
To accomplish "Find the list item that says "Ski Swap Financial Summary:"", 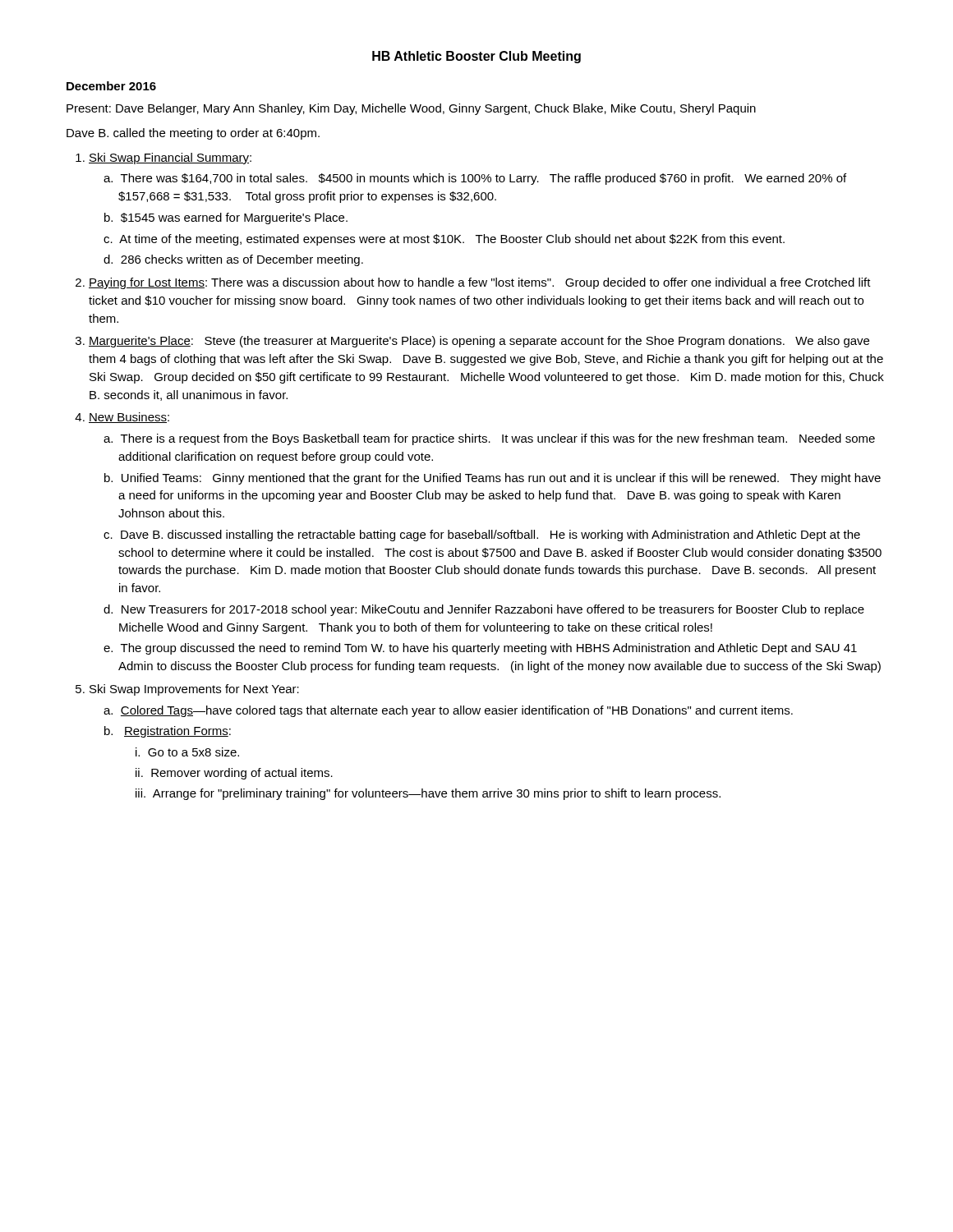I will [488, 209].
